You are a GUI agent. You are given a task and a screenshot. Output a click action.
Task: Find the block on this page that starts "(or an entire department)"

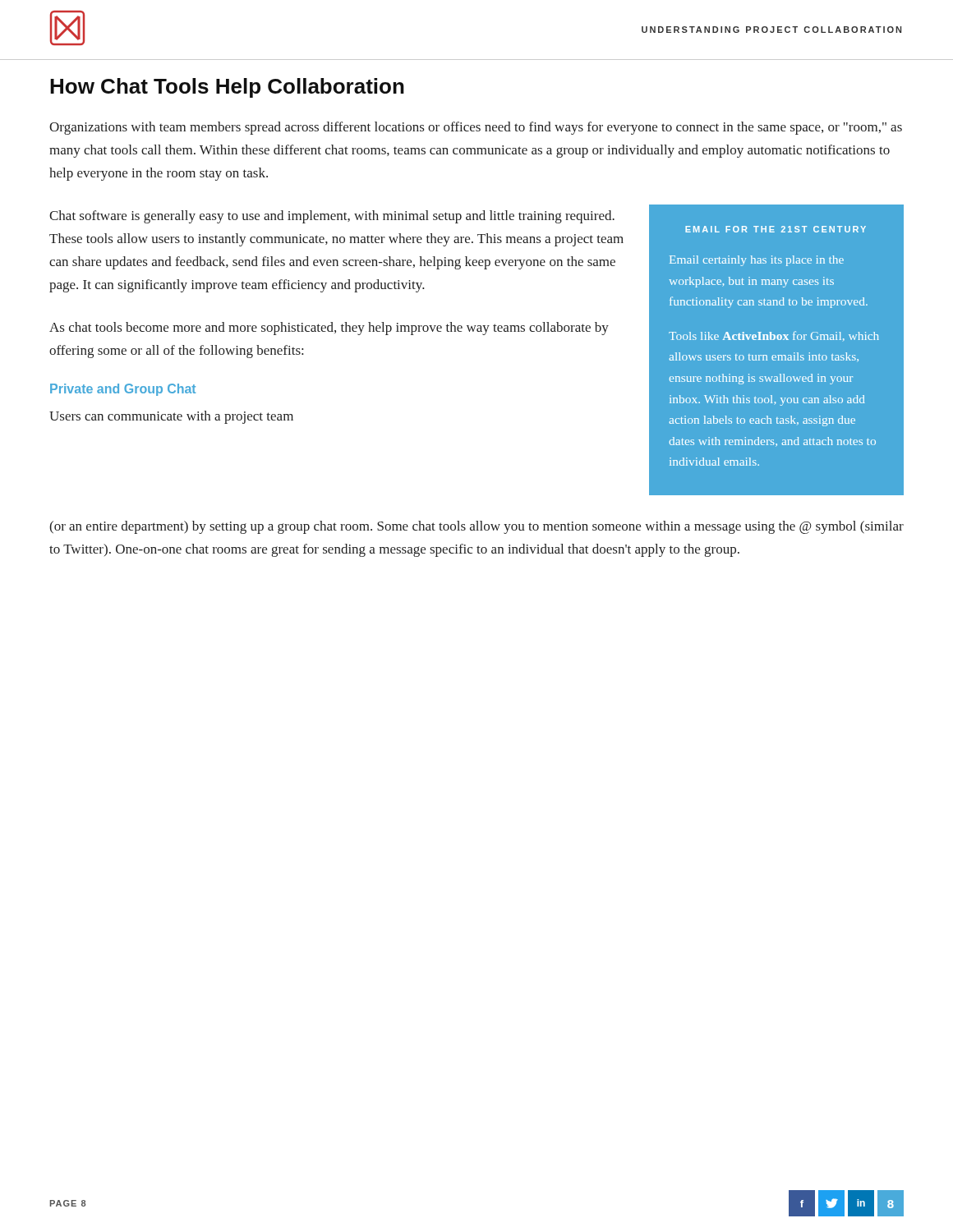(x=476, y=537)
